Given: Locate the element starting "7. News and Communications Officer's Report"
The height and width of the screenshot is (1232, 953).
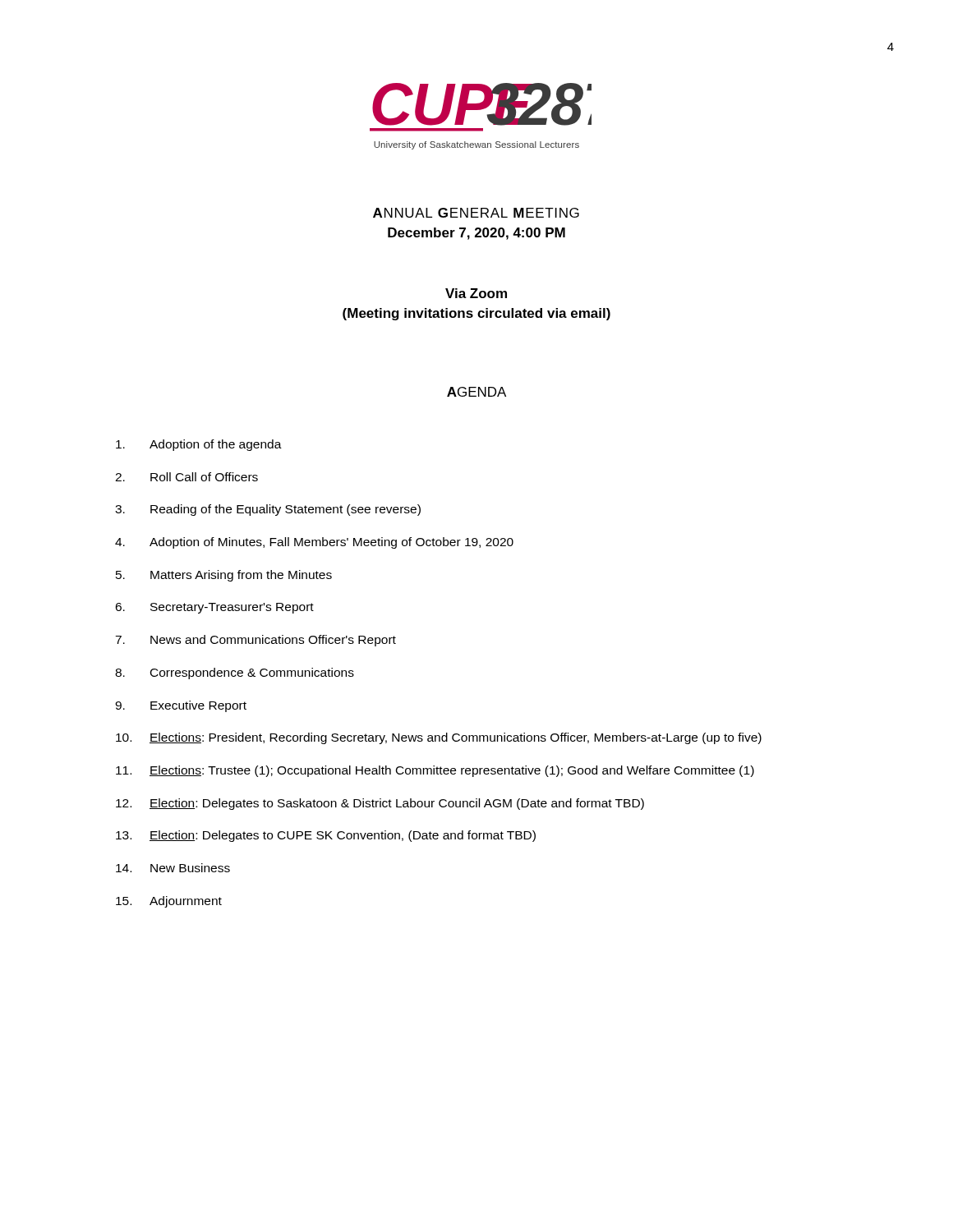Looking at the screenshot, I should pos(256,641).
